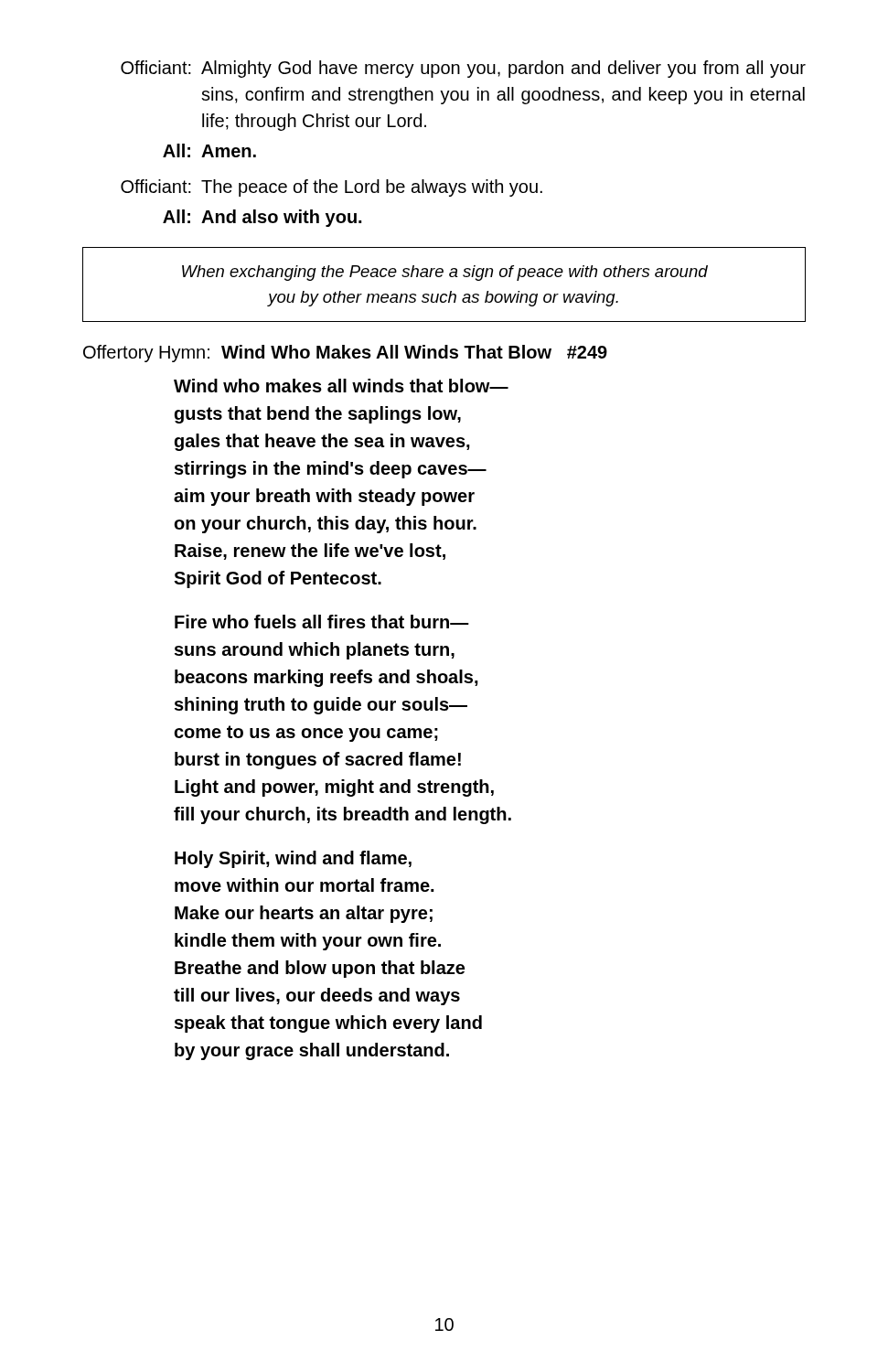Point to the block starting "Officiant: The peace of"
888x1372 pixels.
[x=444, y=202]
